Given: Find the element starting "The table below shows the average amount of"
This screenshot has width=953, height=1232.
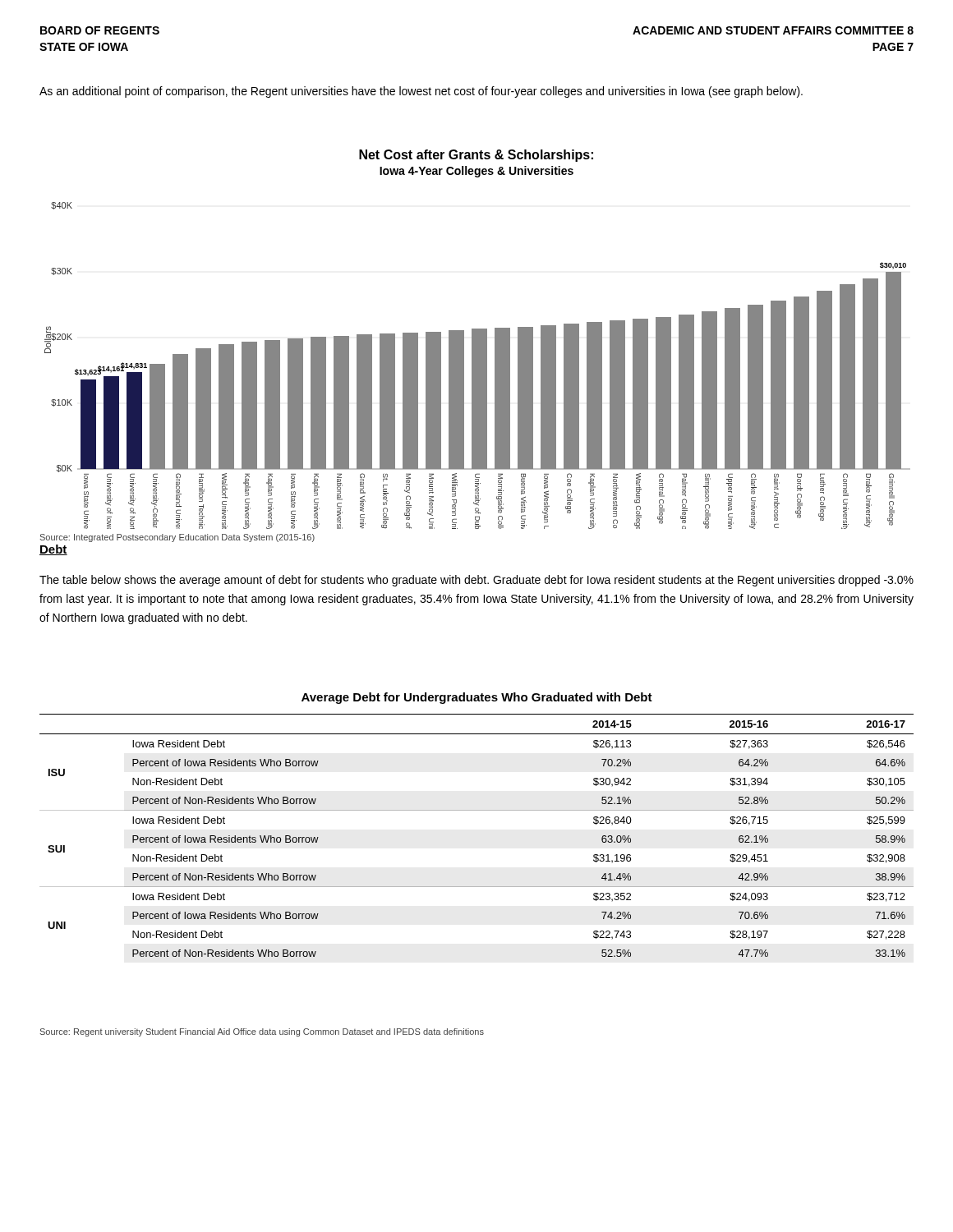Looking at the screenshot, I should tap(476, 599).
